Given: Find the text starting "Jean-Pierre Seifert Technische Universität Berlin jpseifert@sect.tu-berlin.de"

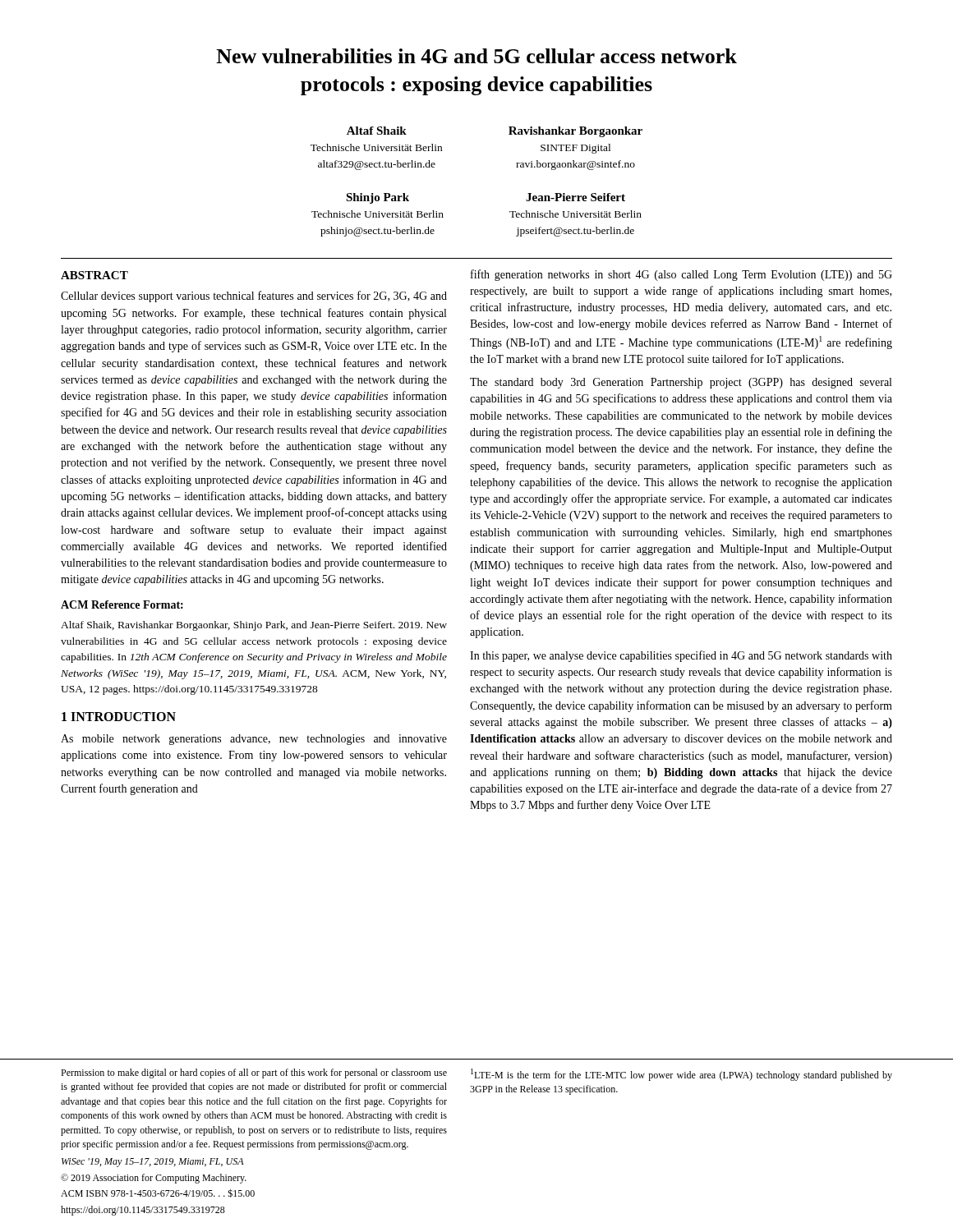Looking at the screenshot, I should coord(576,214).
